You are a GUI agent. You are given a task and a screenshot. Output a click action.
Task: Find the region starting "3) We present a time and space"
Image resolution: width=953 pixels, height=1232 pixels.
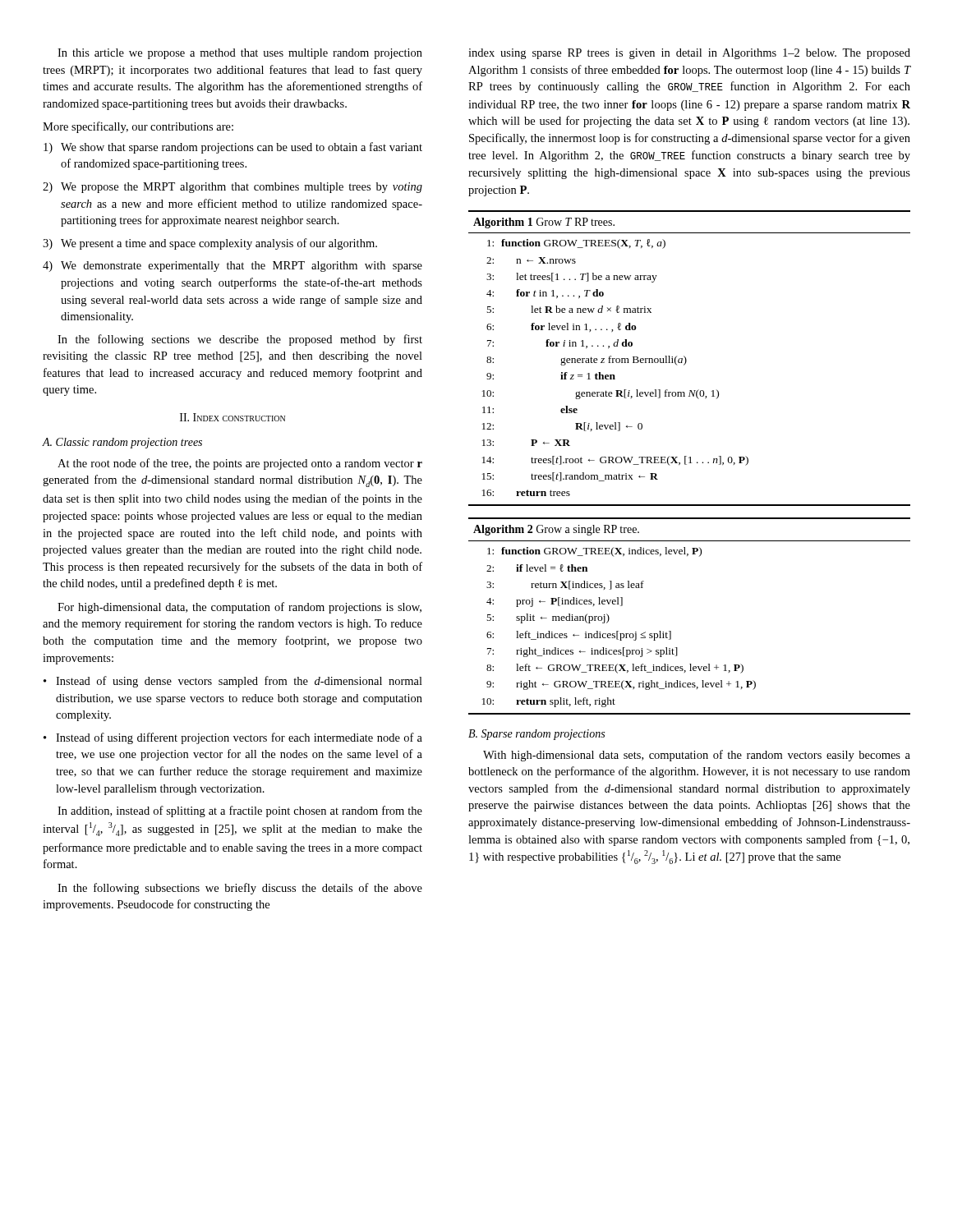(x=232, y=243)
